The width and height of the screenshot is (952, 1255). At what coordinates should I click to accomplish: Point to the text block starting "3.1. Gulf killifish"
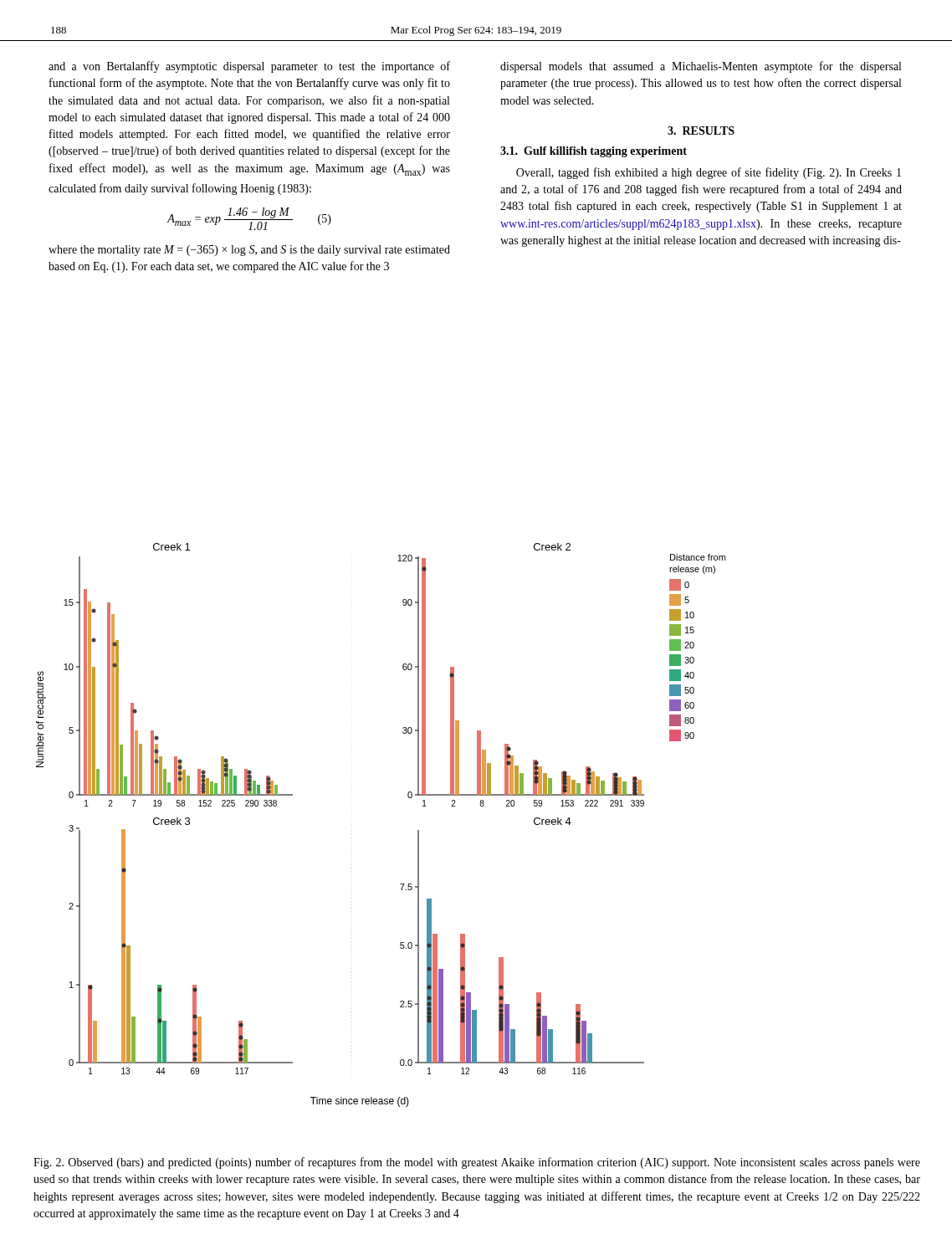pyautogui.click(x=593, y=151)
